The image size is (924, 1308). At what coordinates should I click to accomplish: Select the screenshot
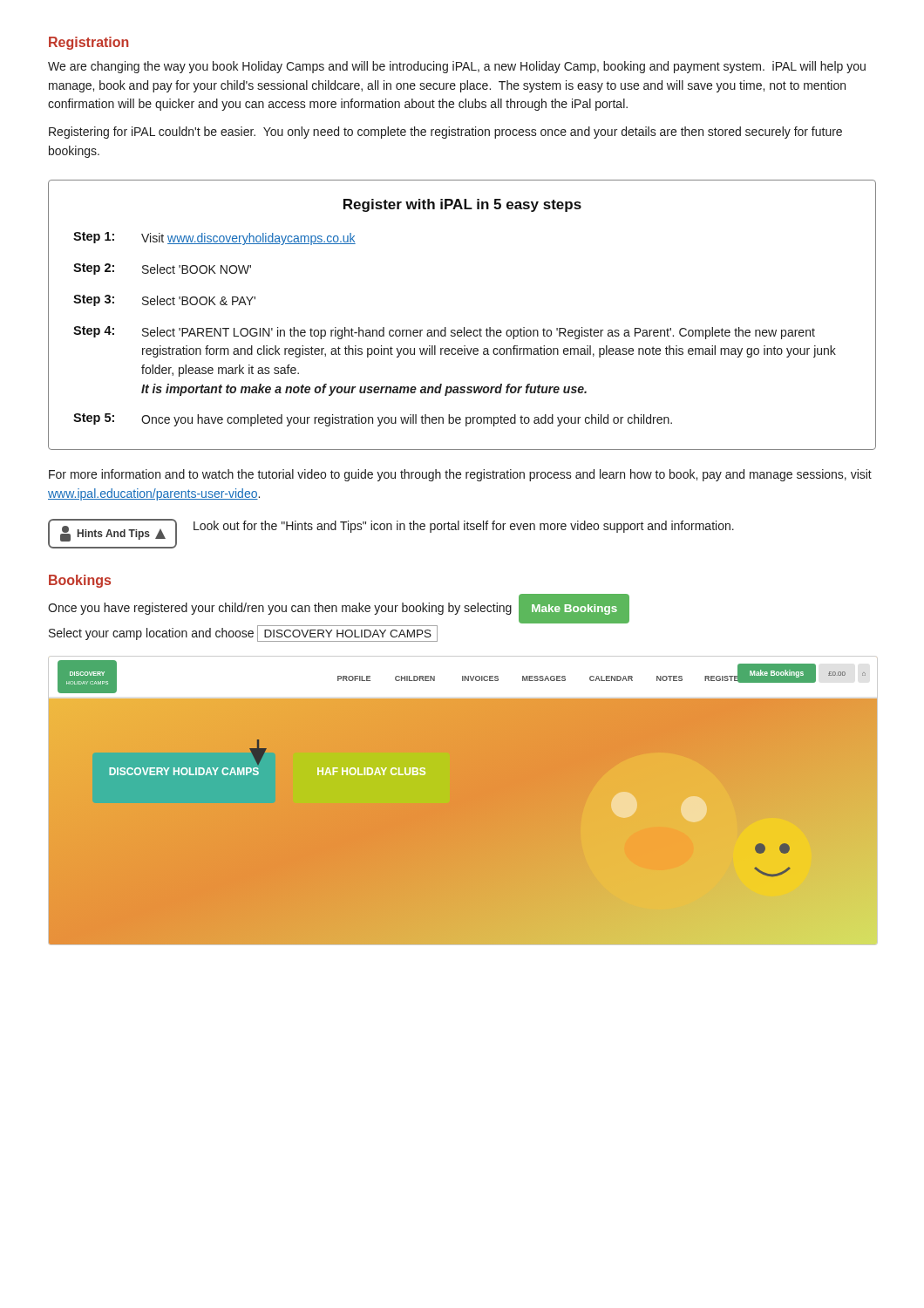[462, 800]
